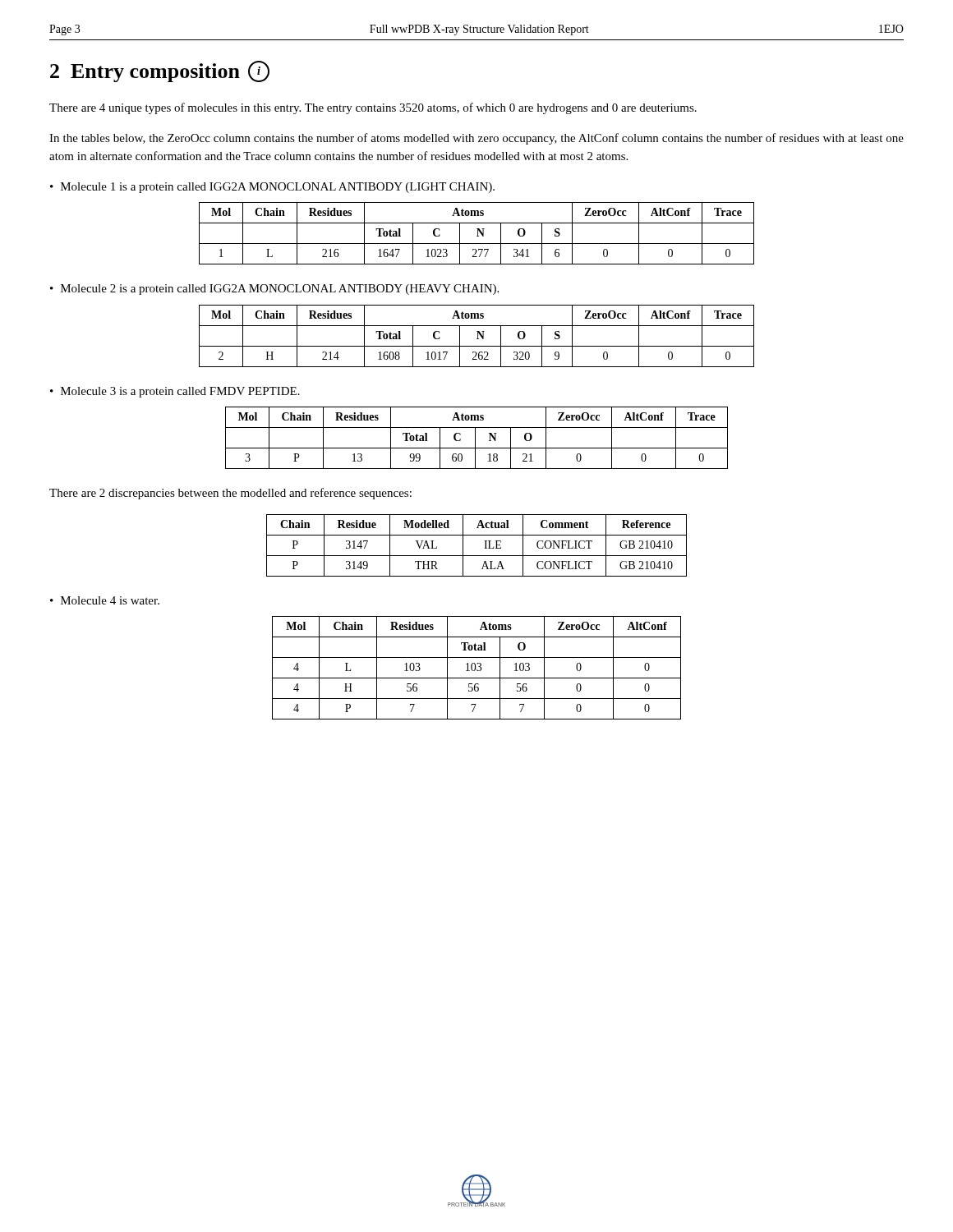The height and width of the screenshot is (1232, 953).
Task: Navigate to the region starting "• Molecule 2 is a protein called IGG2A"
Action: pyautogui.click(x=275, y=289)
